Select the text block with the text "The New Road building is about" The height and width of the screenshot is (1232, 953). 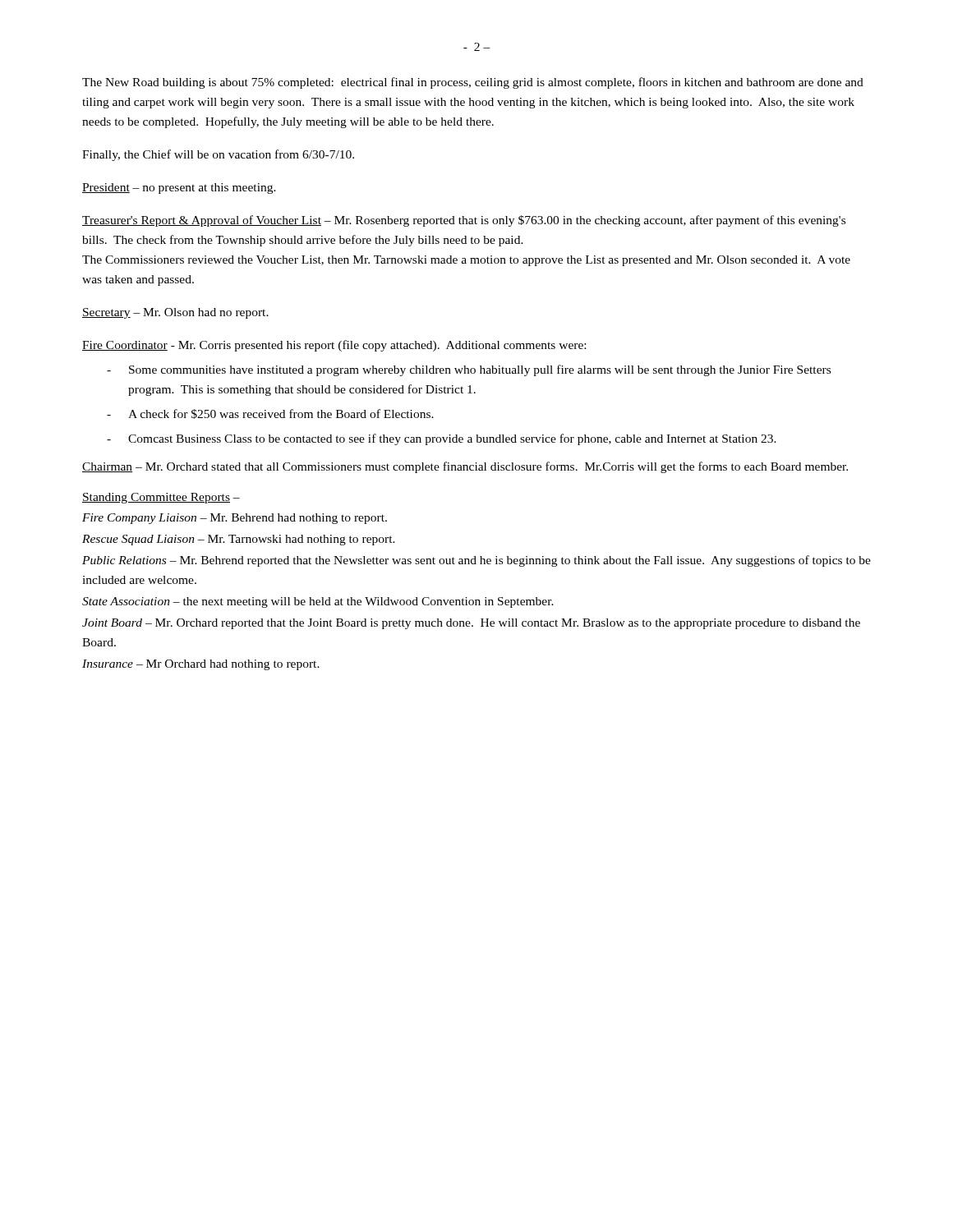pyautogui.click(x=473, y=101)
